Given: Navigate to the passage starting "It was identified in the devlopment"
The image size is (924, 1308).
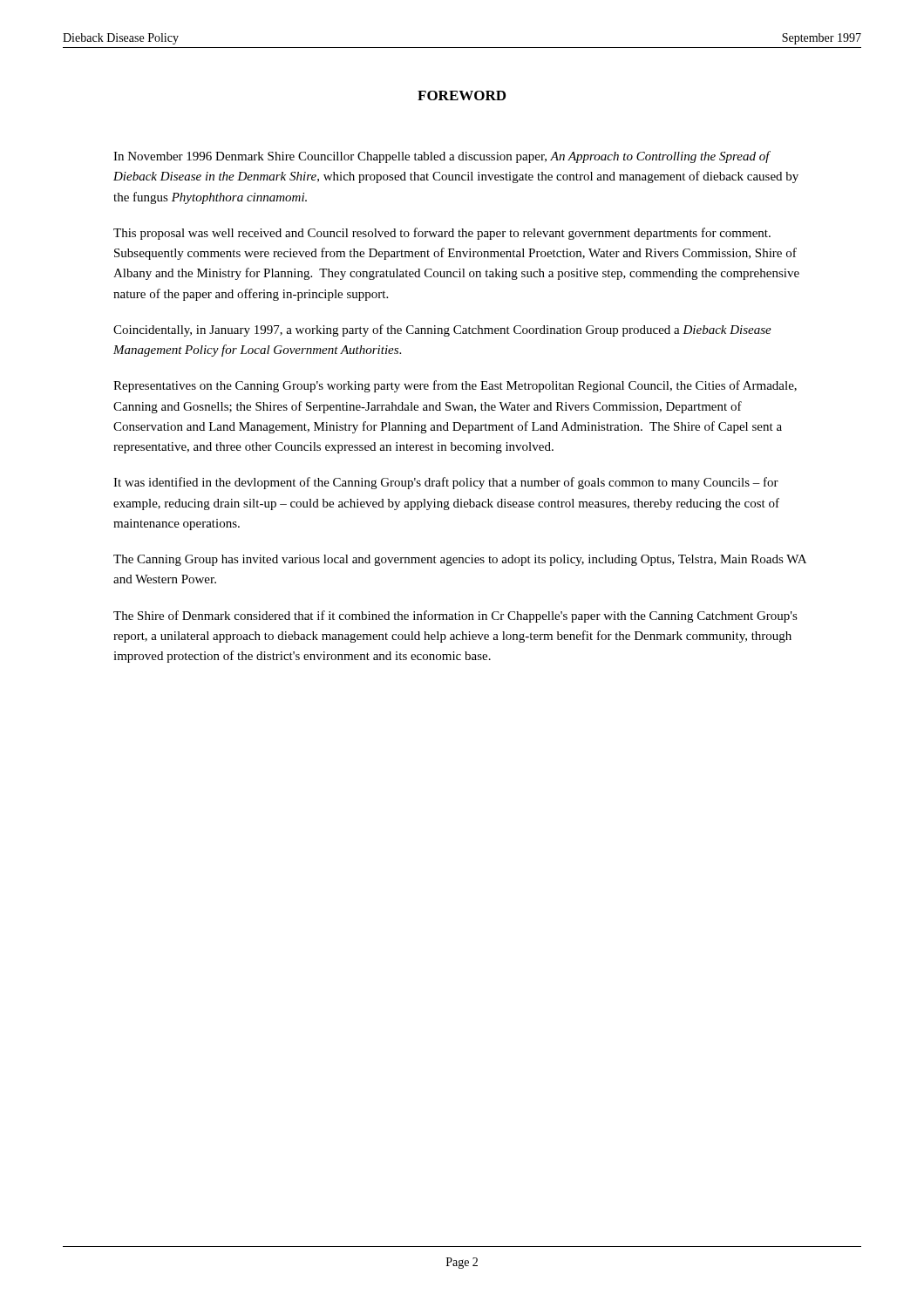Looking at the screenshot, I should [x=446, y=503].
